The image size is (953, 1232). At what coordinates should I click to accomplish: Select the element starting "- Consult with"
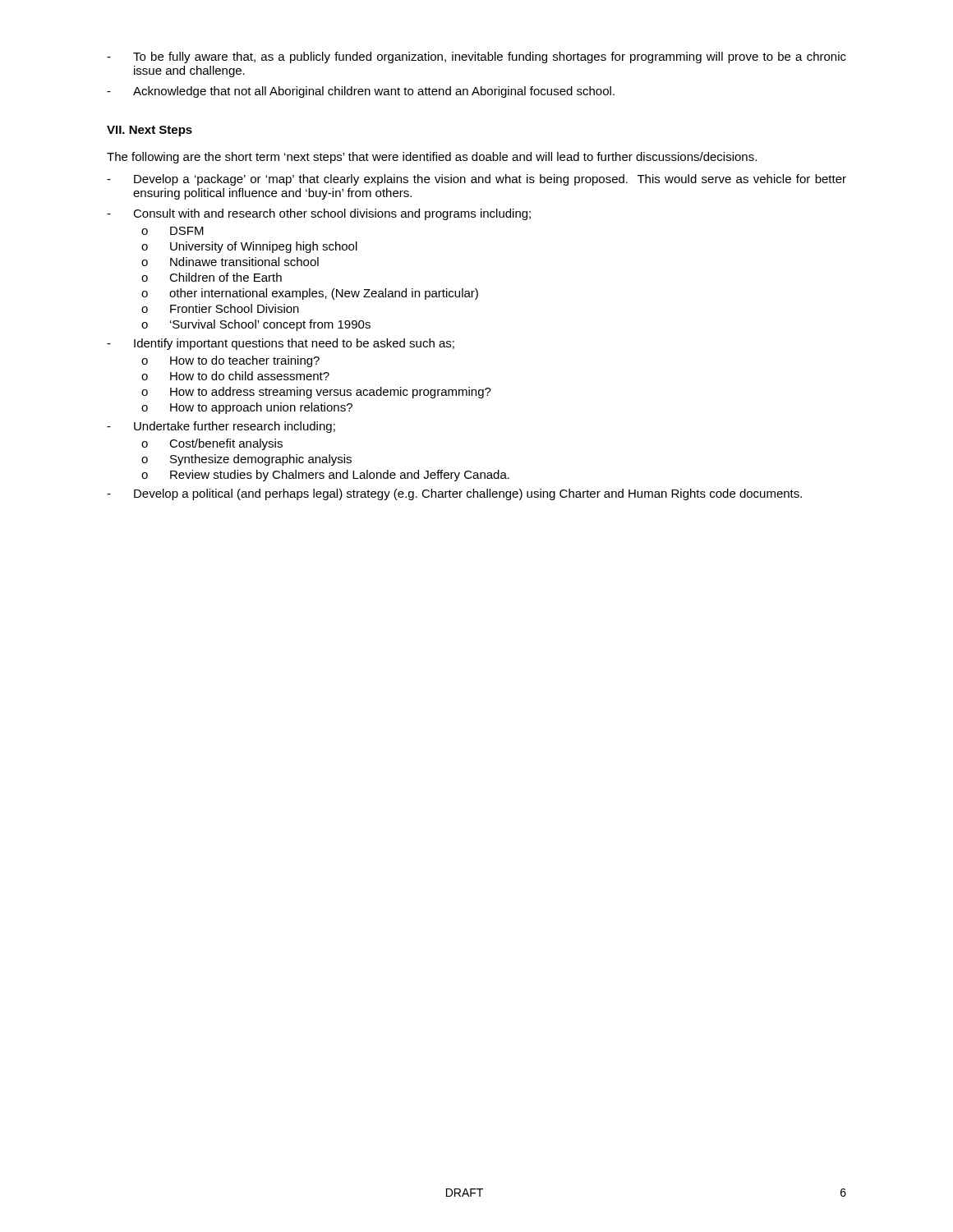(x=319, y=214)
